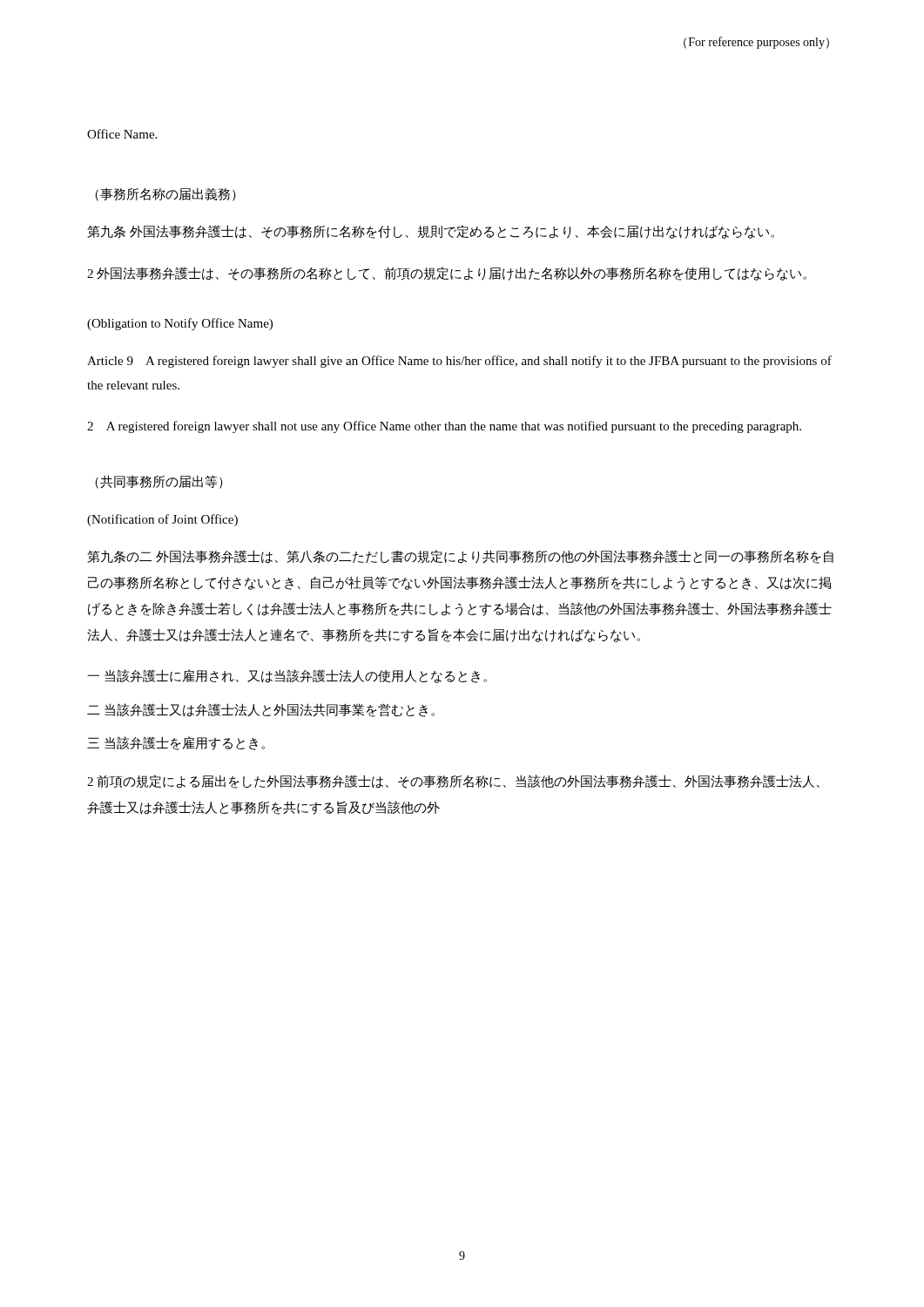The height and width of the screenshot is (1307, 924).
Task: Locate the text containing "第九条 外国法事務弁護士は、その事務所に名称を付し、規則で定めるところにより、本会に届け出なければならない。"
Action: pyautogui.click(x=435, y=232)
